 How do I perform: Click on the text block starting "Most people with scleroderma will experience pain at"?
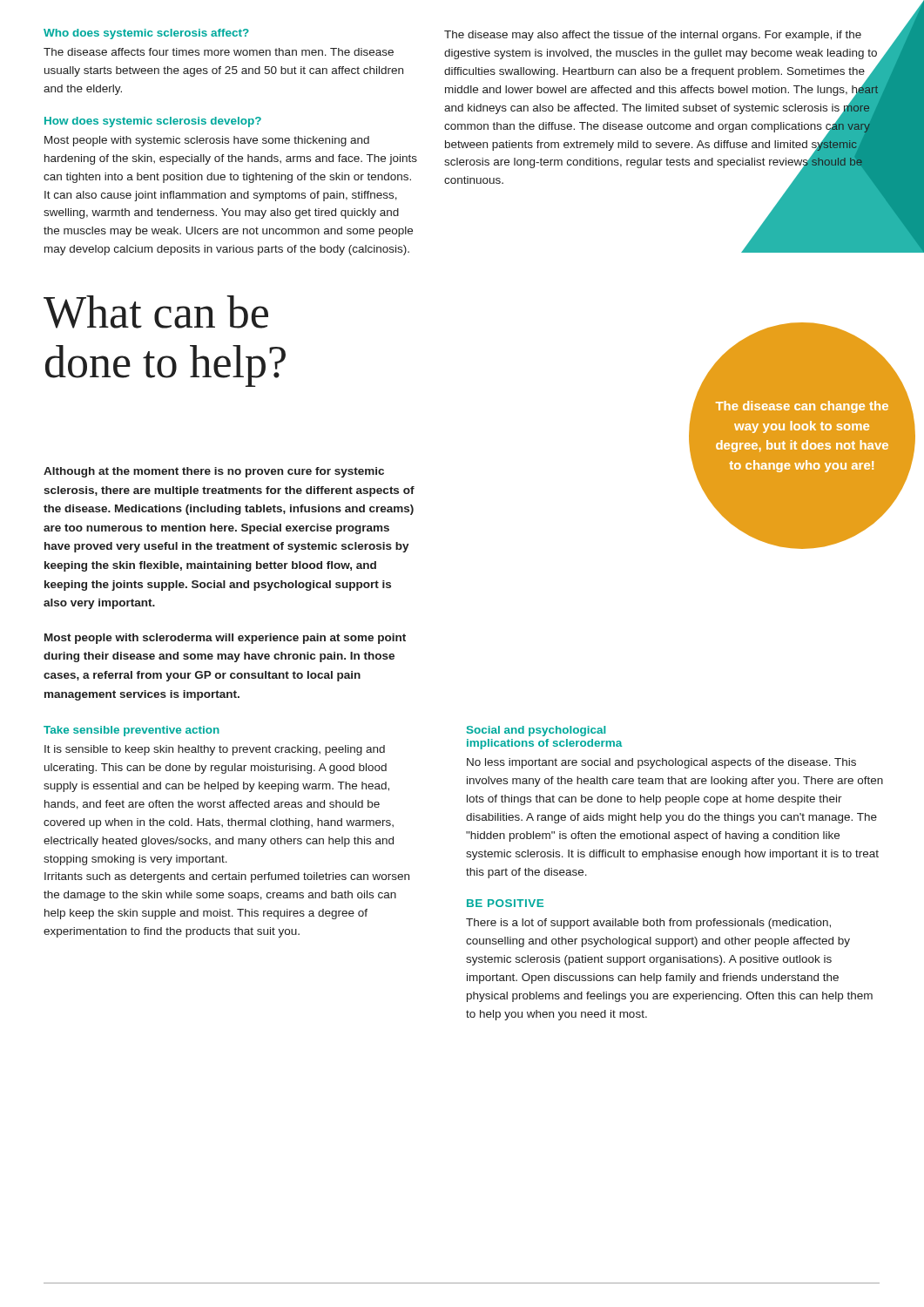(x=225, y=665)
